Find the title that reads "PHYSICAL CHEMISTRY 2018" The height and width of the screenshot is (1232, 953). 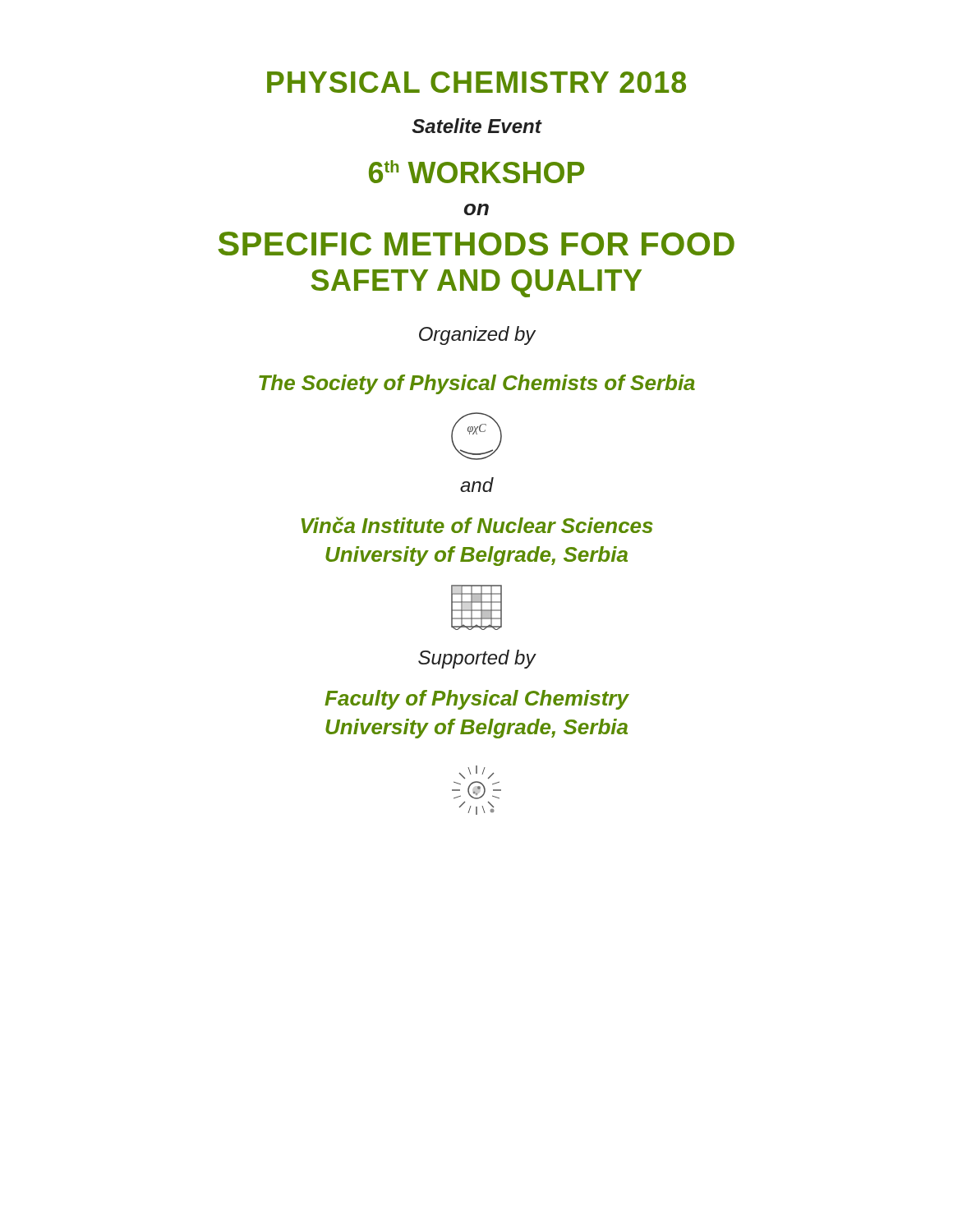(x=476, y=83)
